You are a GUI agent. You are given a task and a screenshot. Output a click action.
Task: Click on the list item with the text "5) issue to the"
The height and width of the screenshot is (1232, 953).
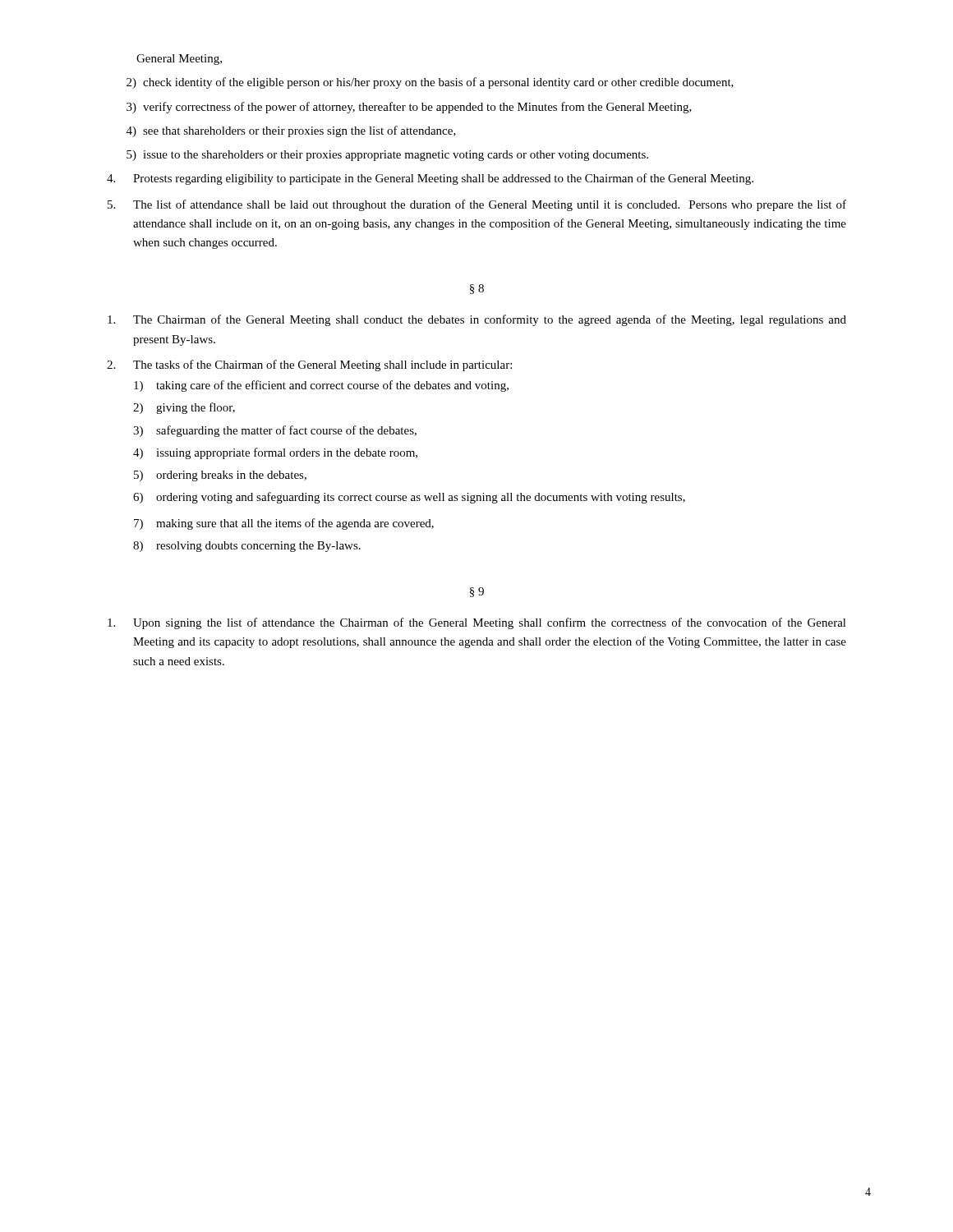(x=476, y=155)
